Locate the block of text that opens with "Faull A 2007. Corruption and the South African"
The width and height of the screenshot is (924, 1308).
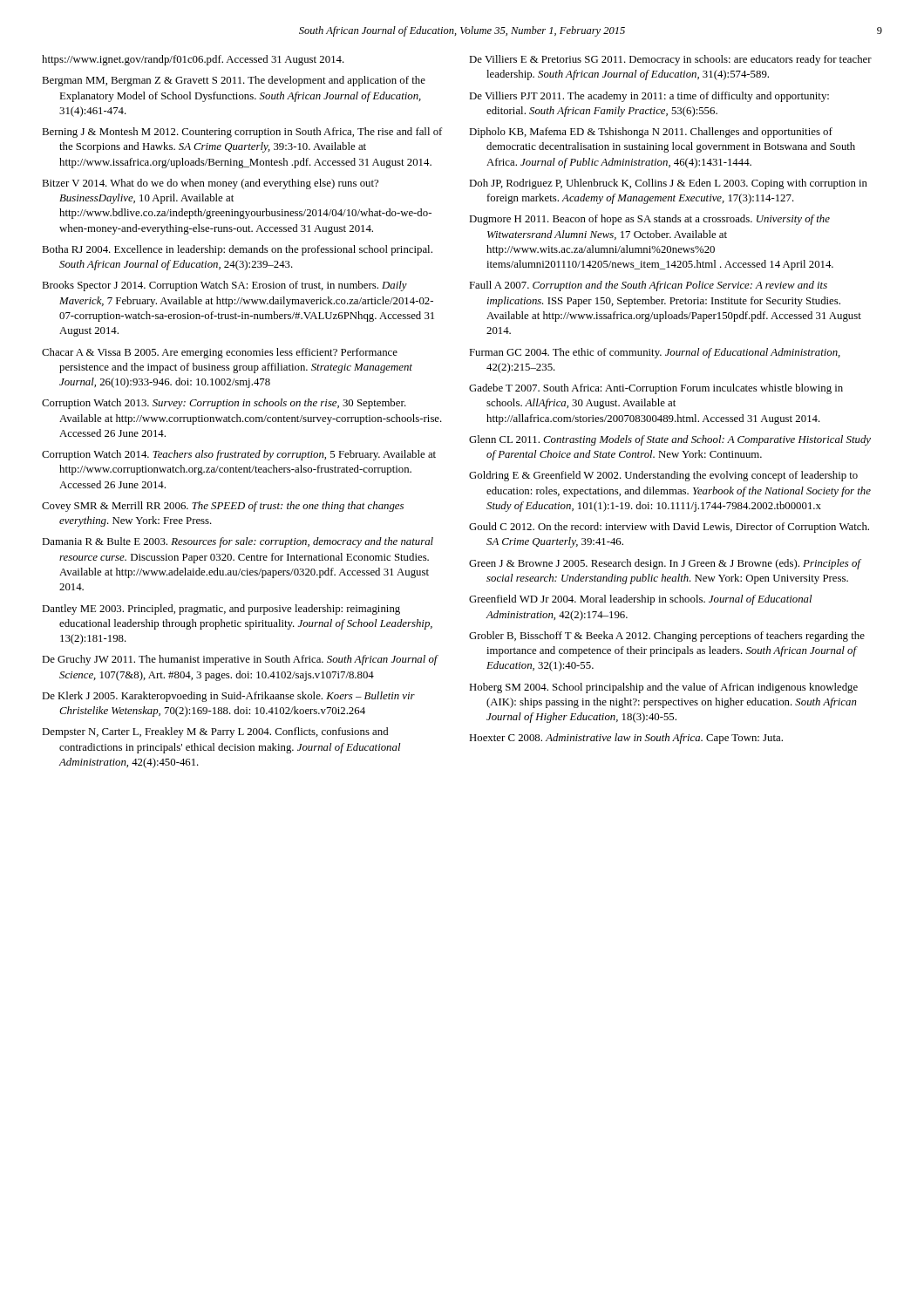tap(665, 308)
